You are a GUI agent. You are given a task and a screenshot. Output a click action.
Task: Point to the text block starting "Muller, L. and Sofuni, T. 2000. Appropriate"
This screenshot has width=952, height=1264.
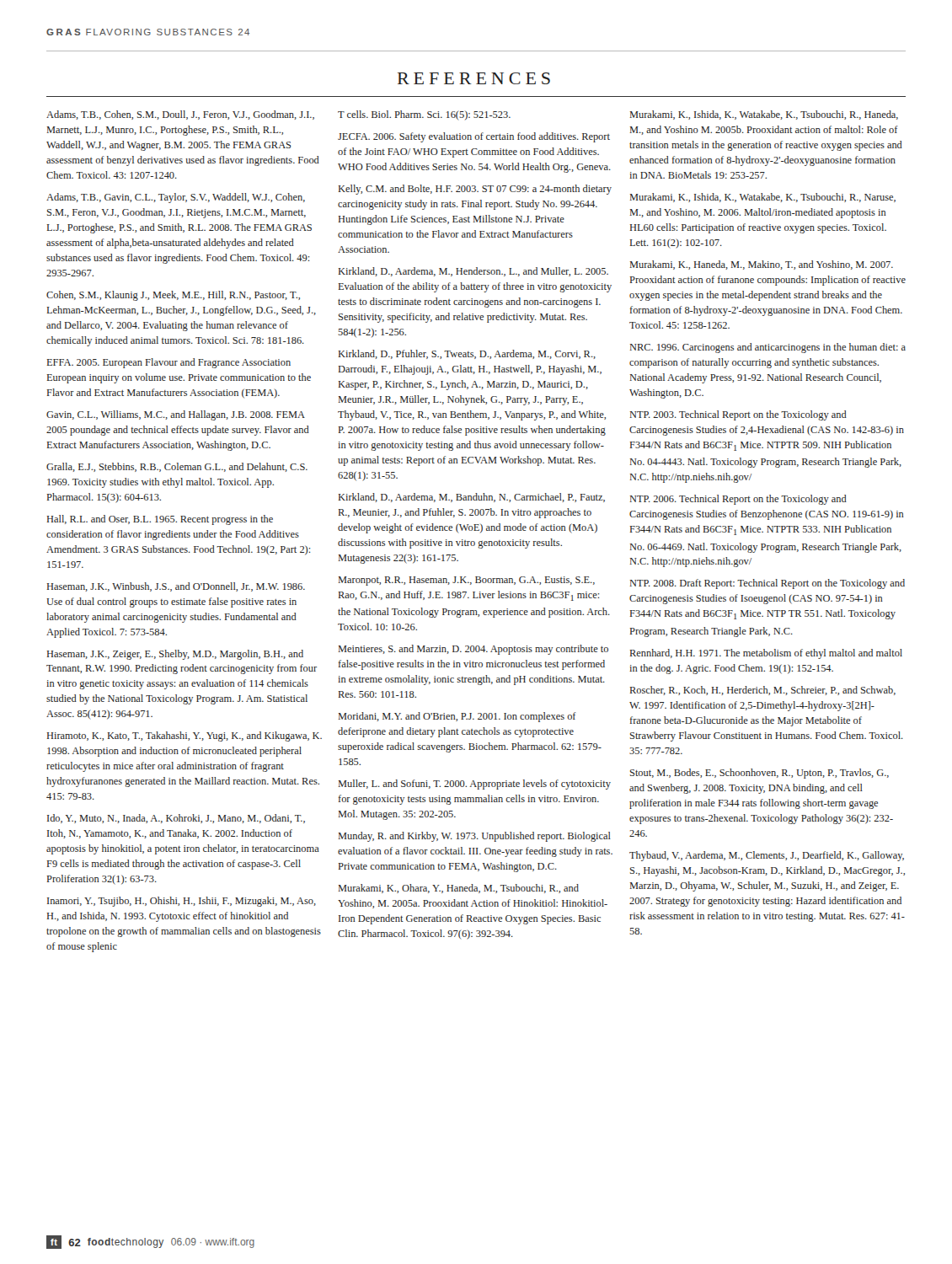pos(474,799)
